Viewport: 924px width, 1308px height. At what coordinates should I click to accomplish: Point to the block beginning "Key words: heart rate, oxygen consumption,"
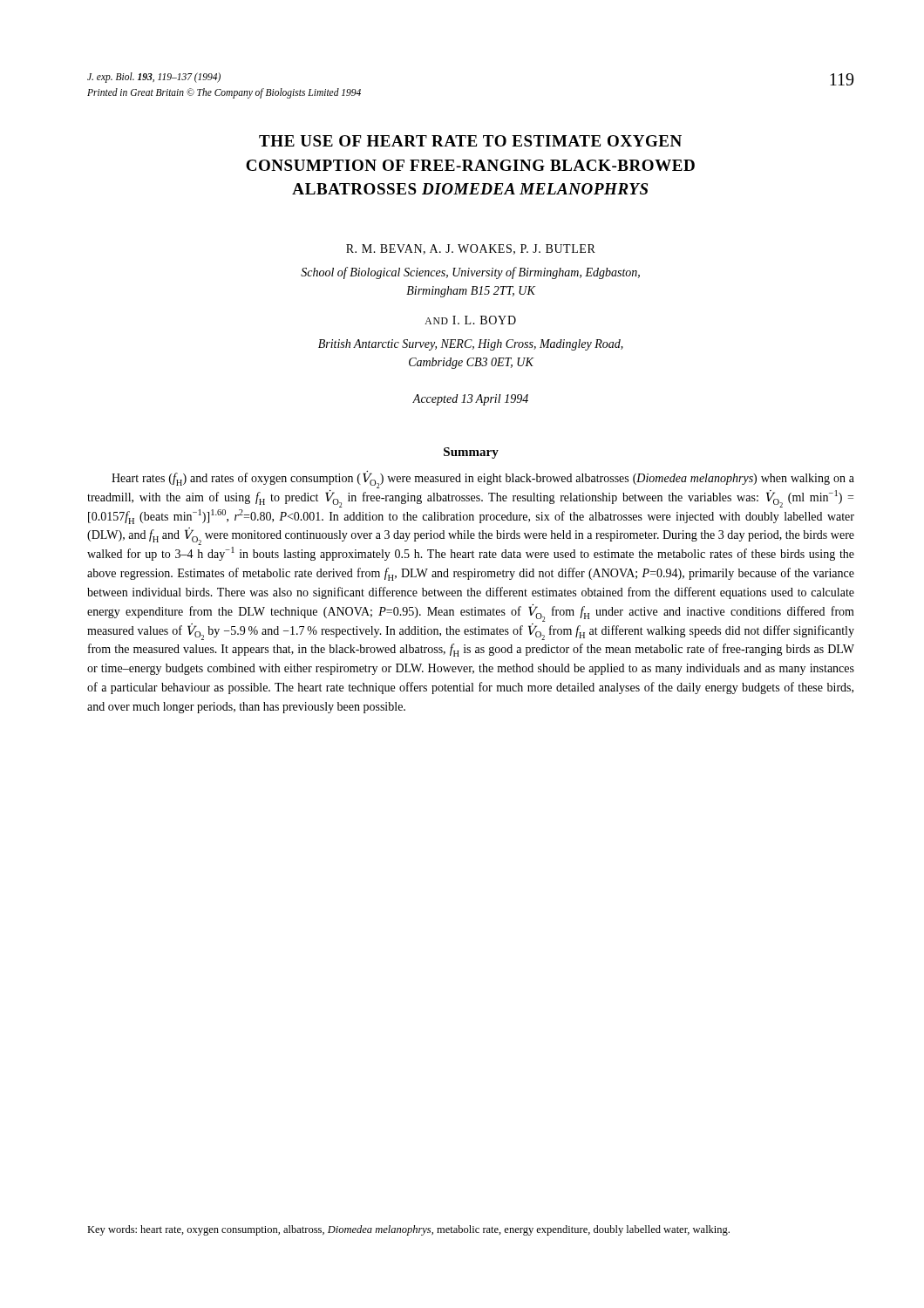[x=409, y=1230]
